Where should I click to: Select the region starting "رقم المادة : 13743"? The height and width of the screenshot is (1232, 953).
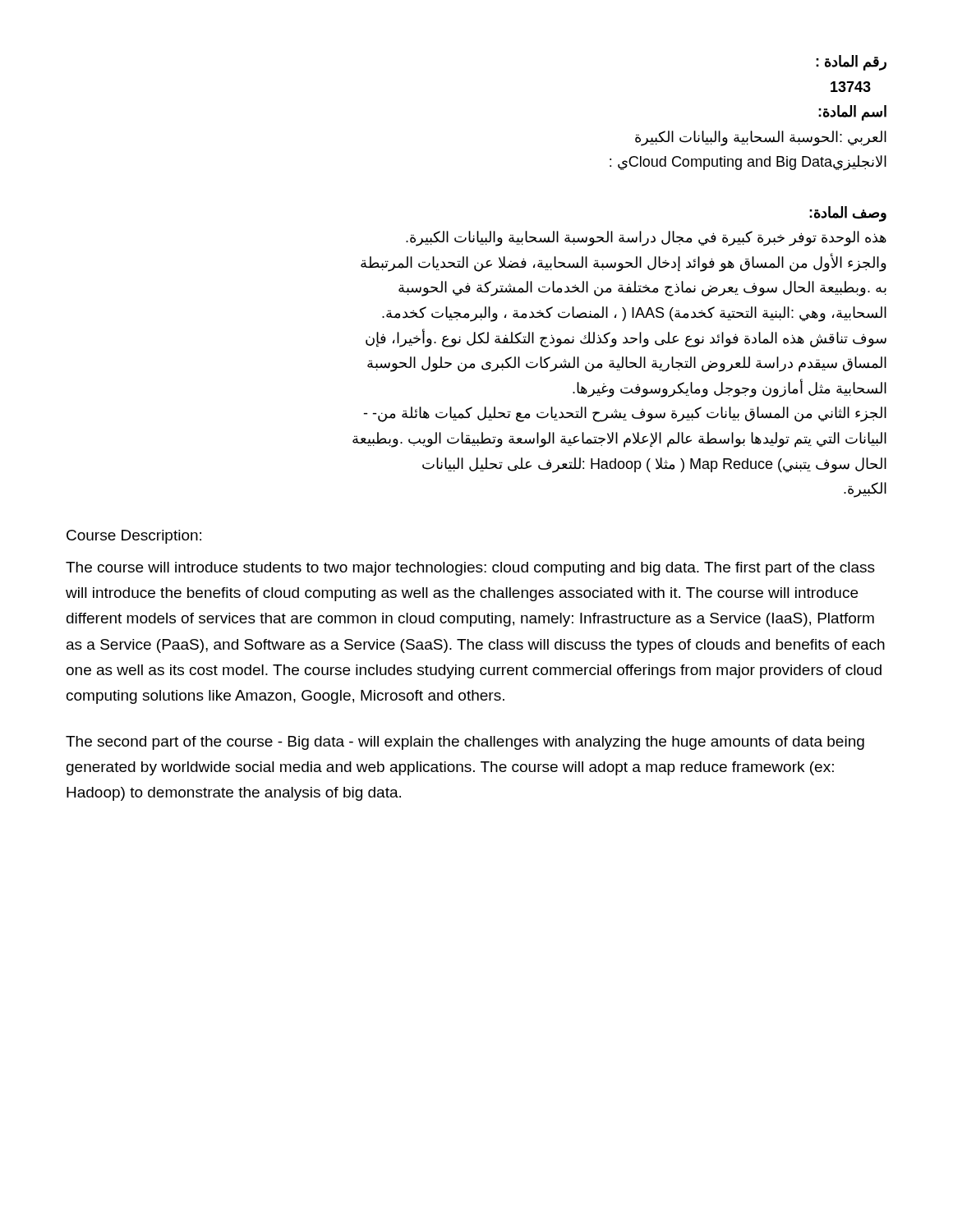pos(619,275)
